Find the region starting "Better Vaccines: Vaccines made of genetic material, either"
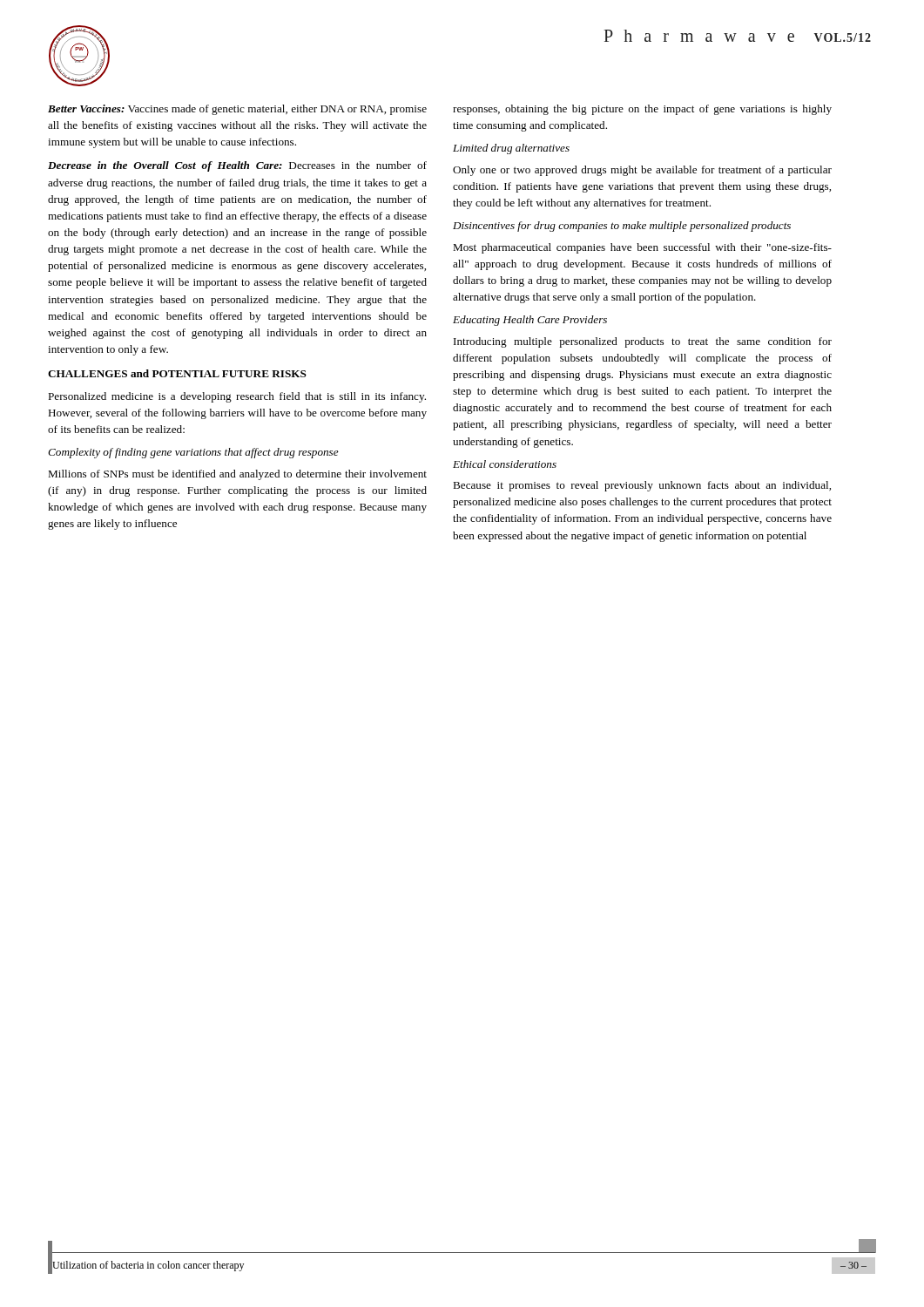The image size is (924, 1307). [x=237, y=125]
